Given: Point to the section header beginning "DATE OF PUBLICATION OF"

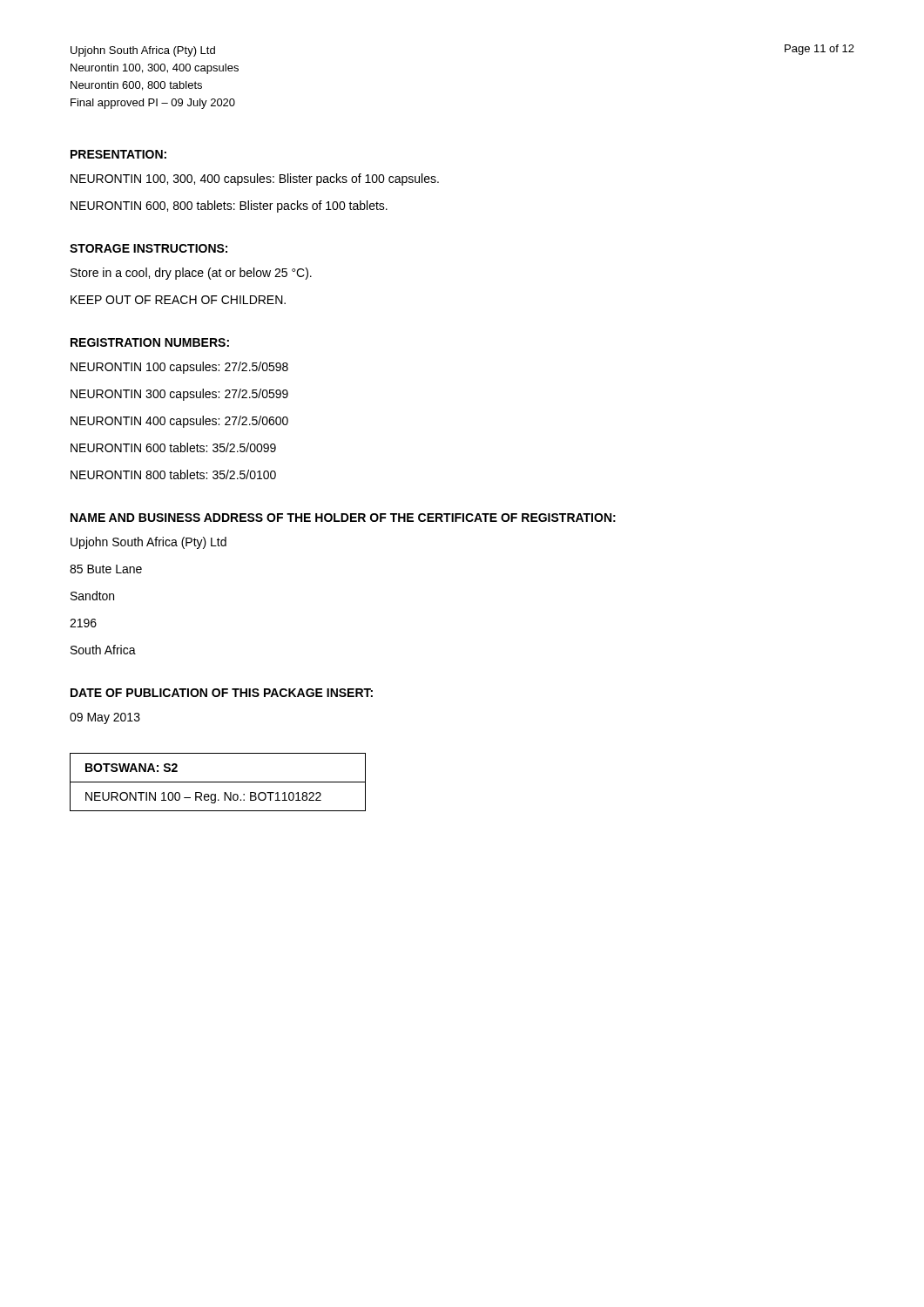Looking at the screenshot, I should 222,692.
